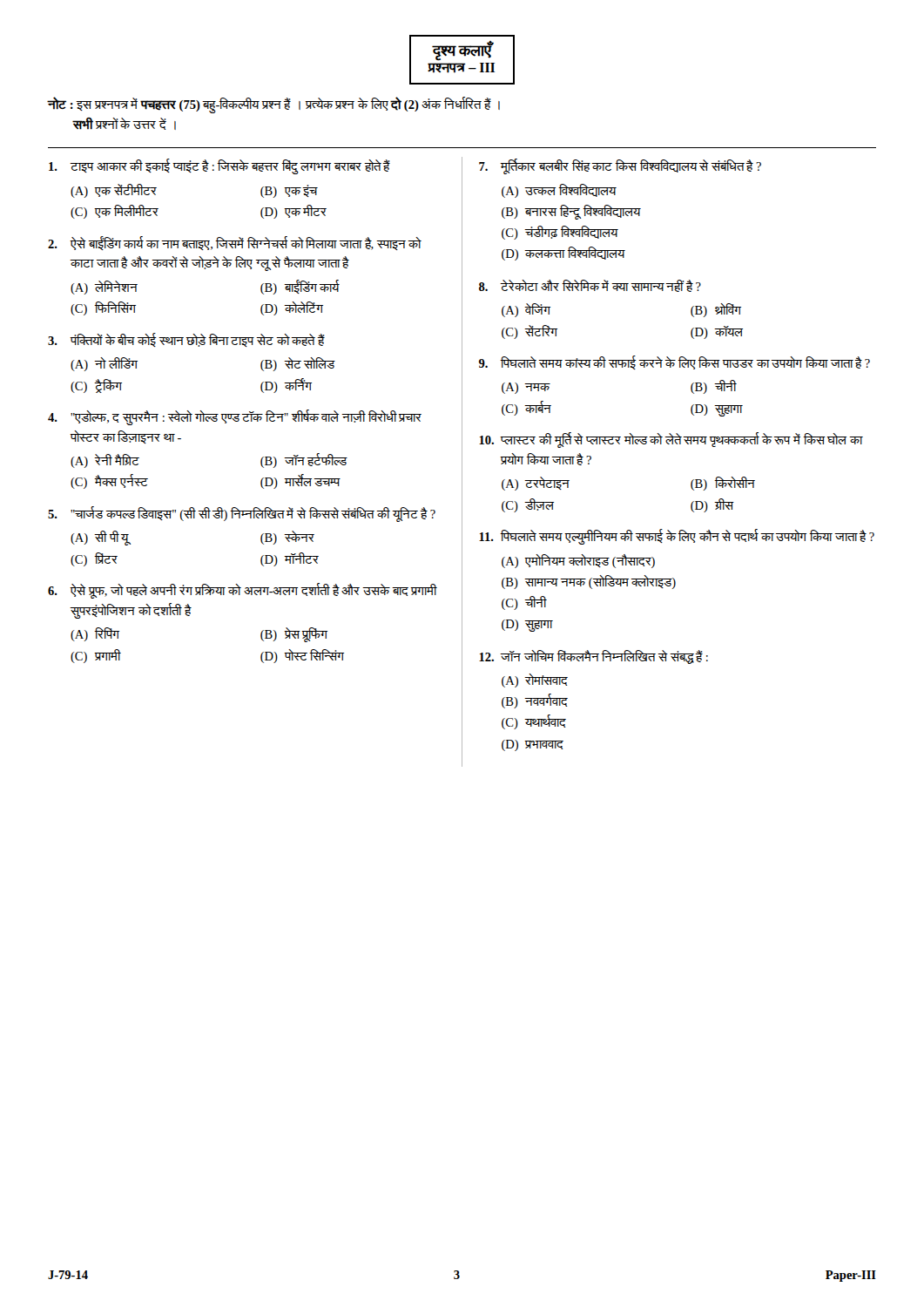Find the text starting "7. मूर्तिकार बलबीर"
Viewport: 924px width, 1307px height.
(620, 166)
